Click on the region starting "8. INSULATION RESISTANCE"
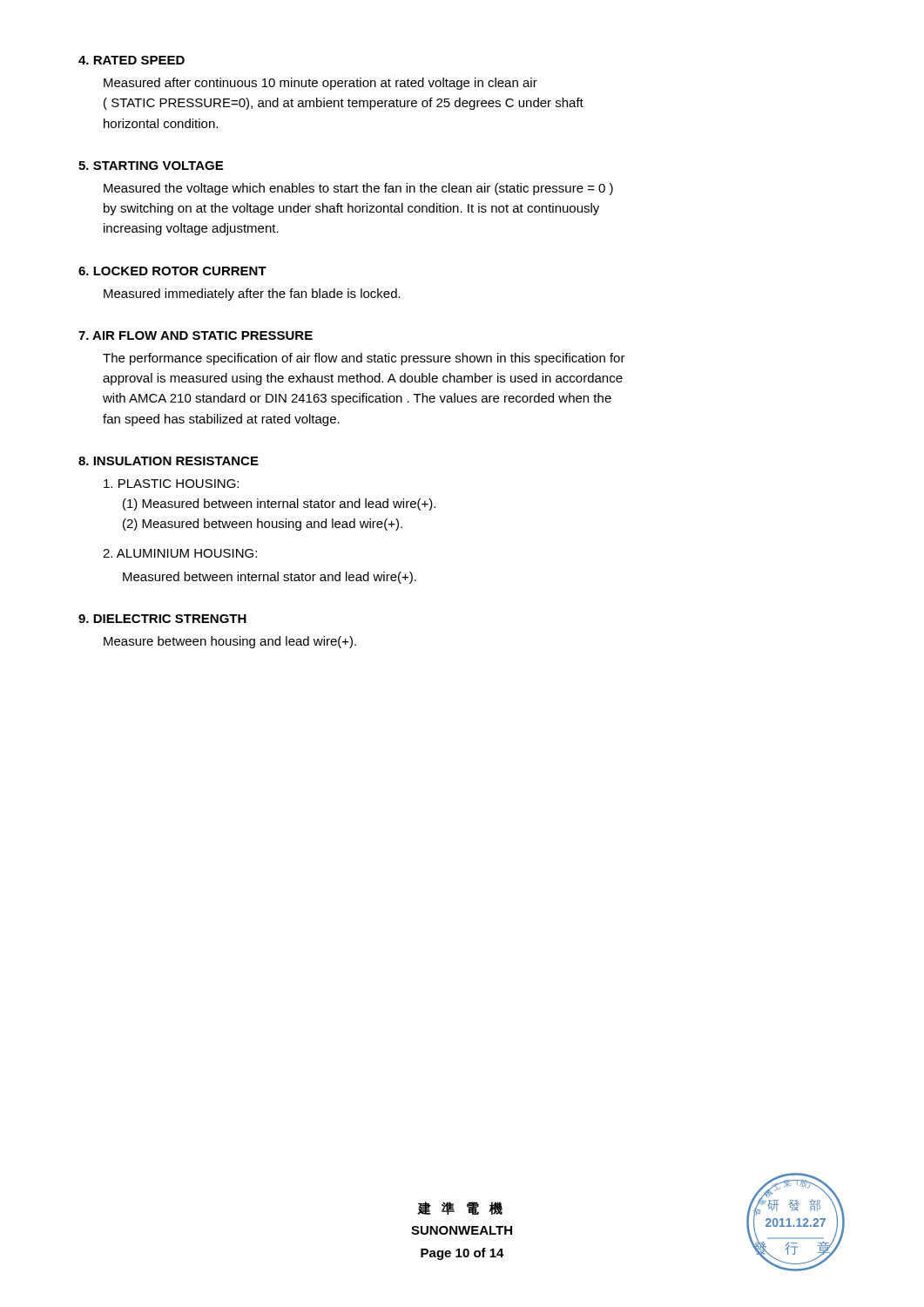 [x=168, y=460]
